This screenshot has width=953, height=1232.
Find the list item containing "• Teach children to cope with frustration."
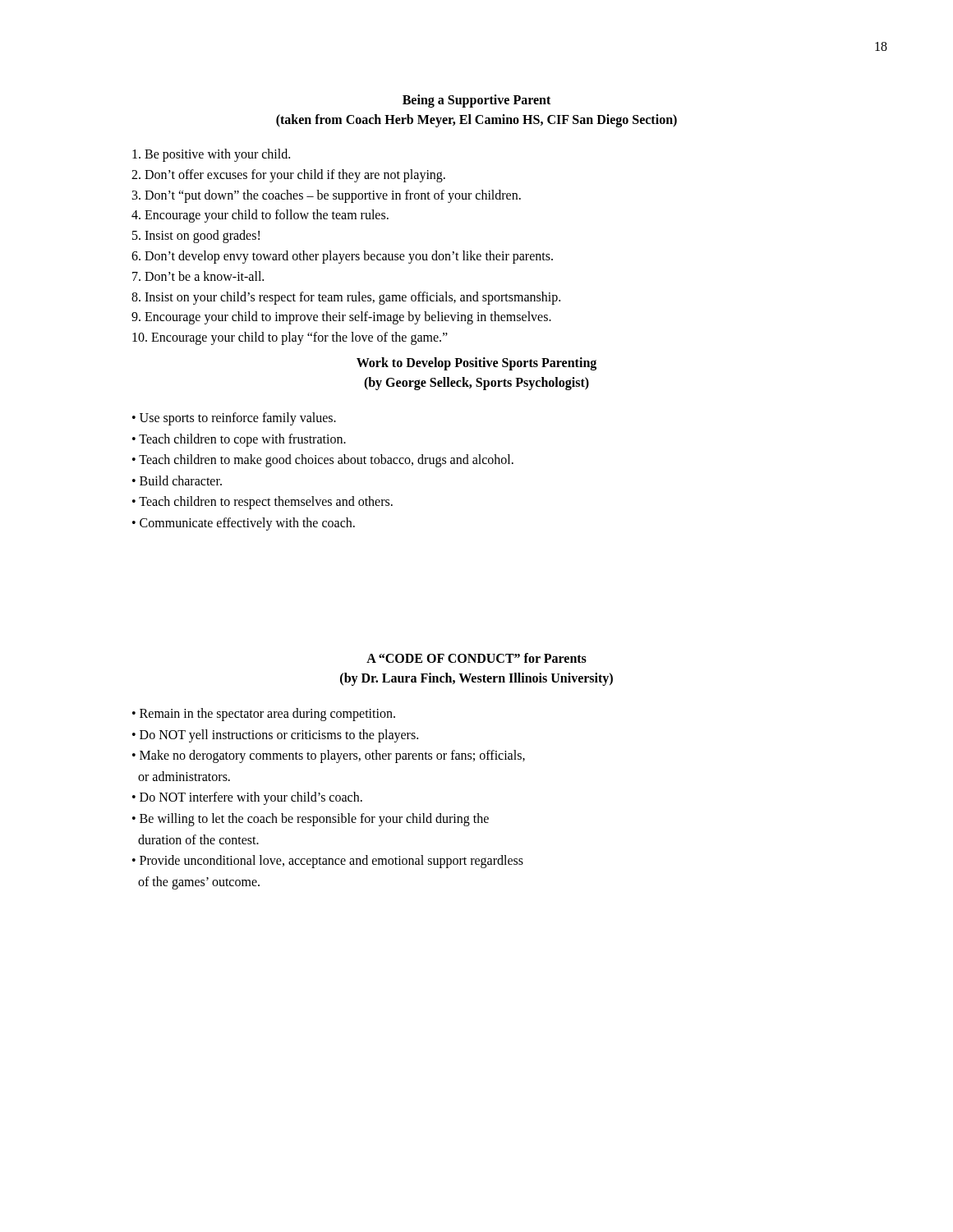[239, 439]
